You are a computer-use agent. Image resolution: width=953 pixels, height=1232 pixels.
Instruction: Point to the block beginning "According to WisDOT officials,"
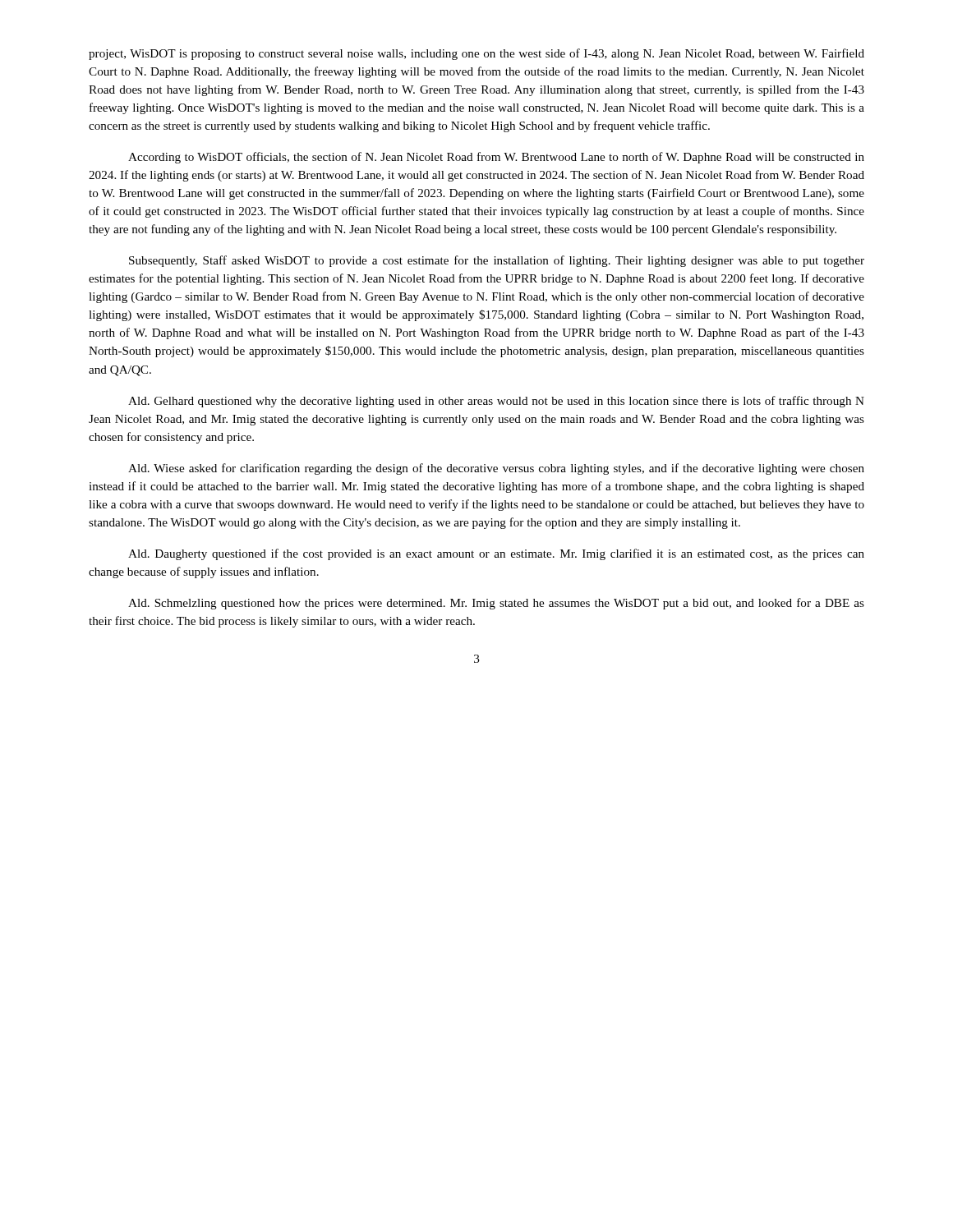point(476,193)
